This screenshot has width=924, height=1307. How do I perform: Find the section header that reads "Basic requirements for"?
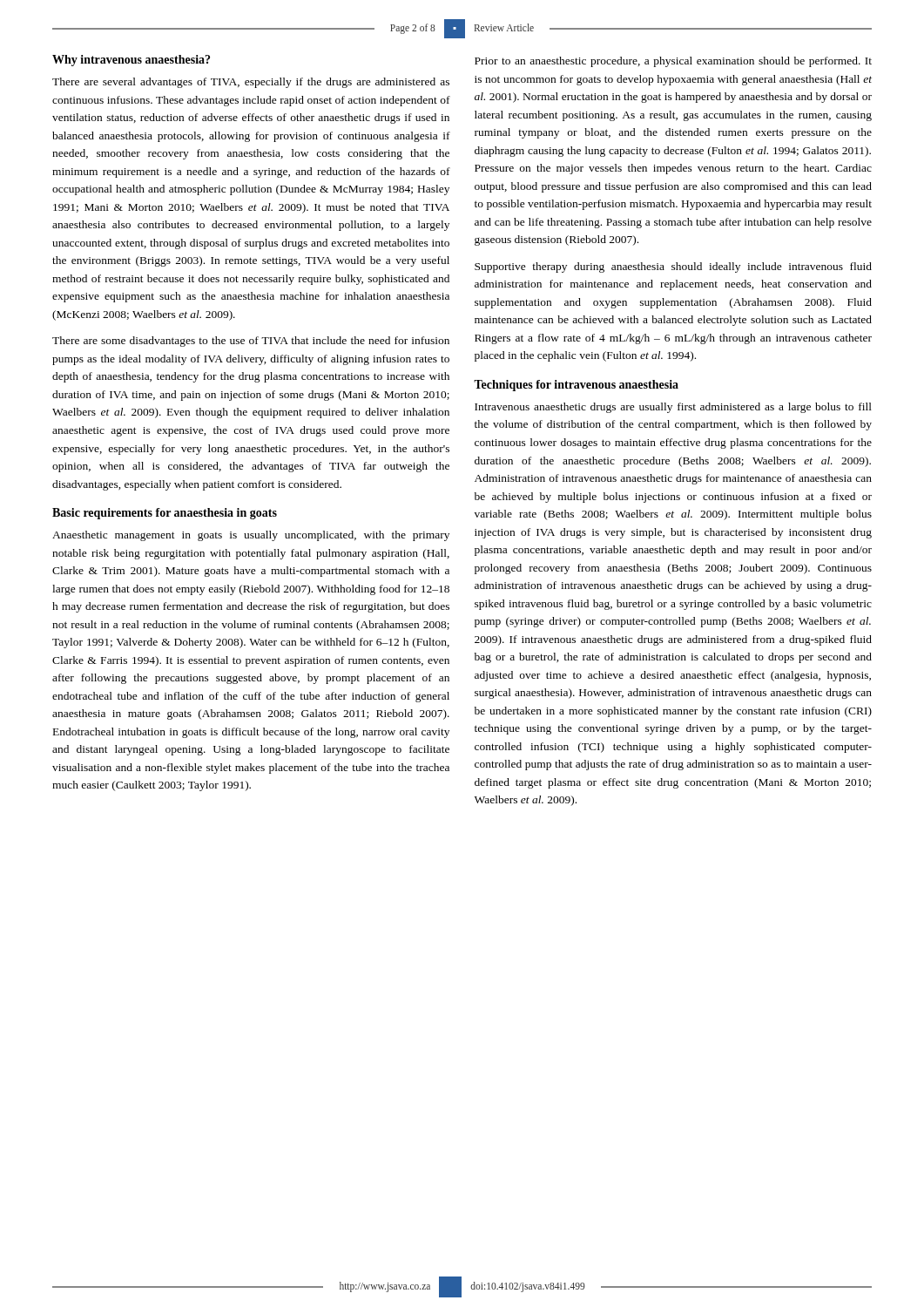click(165, 513)
